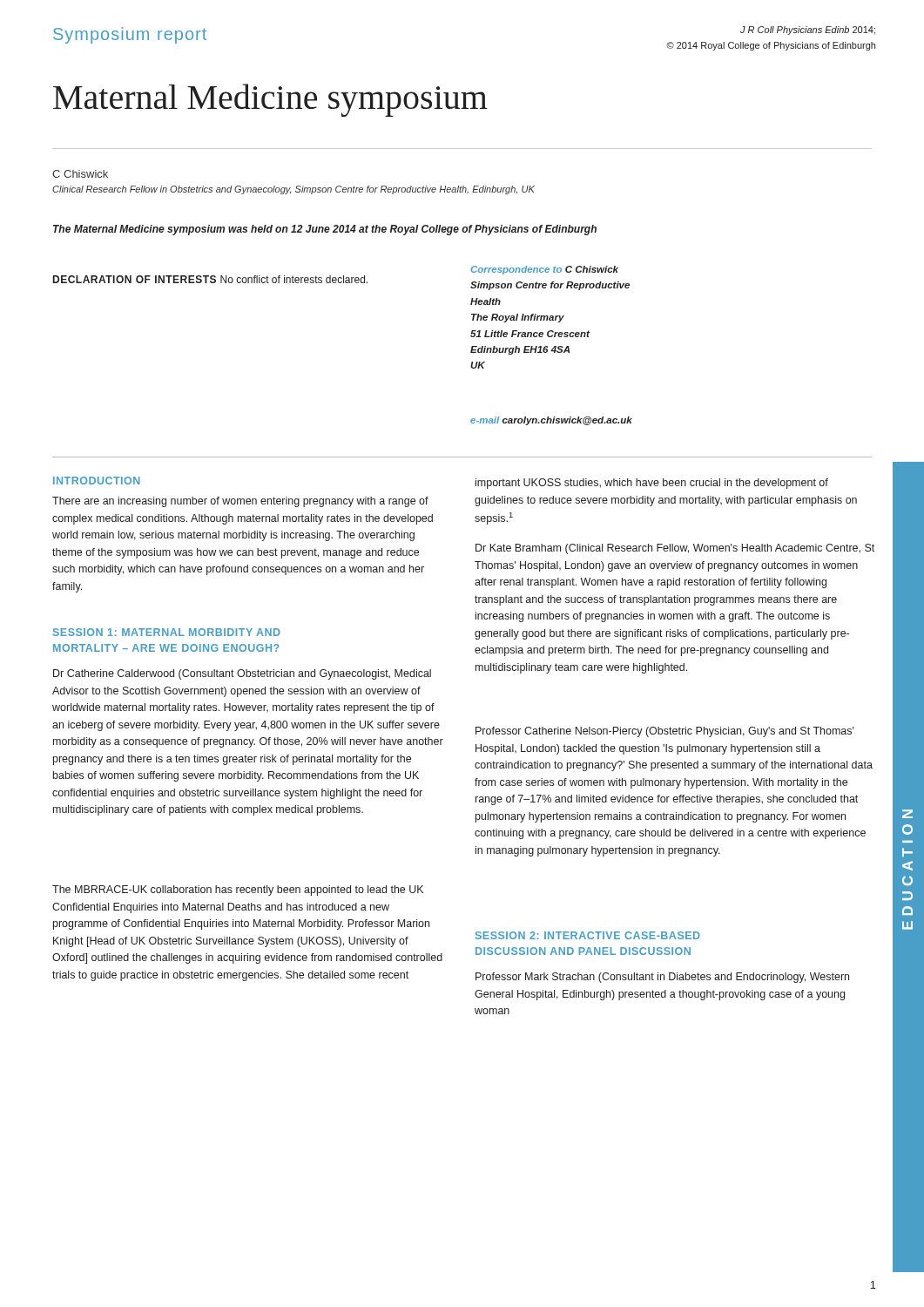Click the passage that begins "Clinical Research Fellow"
The width and height of the screenshot is (924, 1307).
pyautogui.click(x=293, y=189)
